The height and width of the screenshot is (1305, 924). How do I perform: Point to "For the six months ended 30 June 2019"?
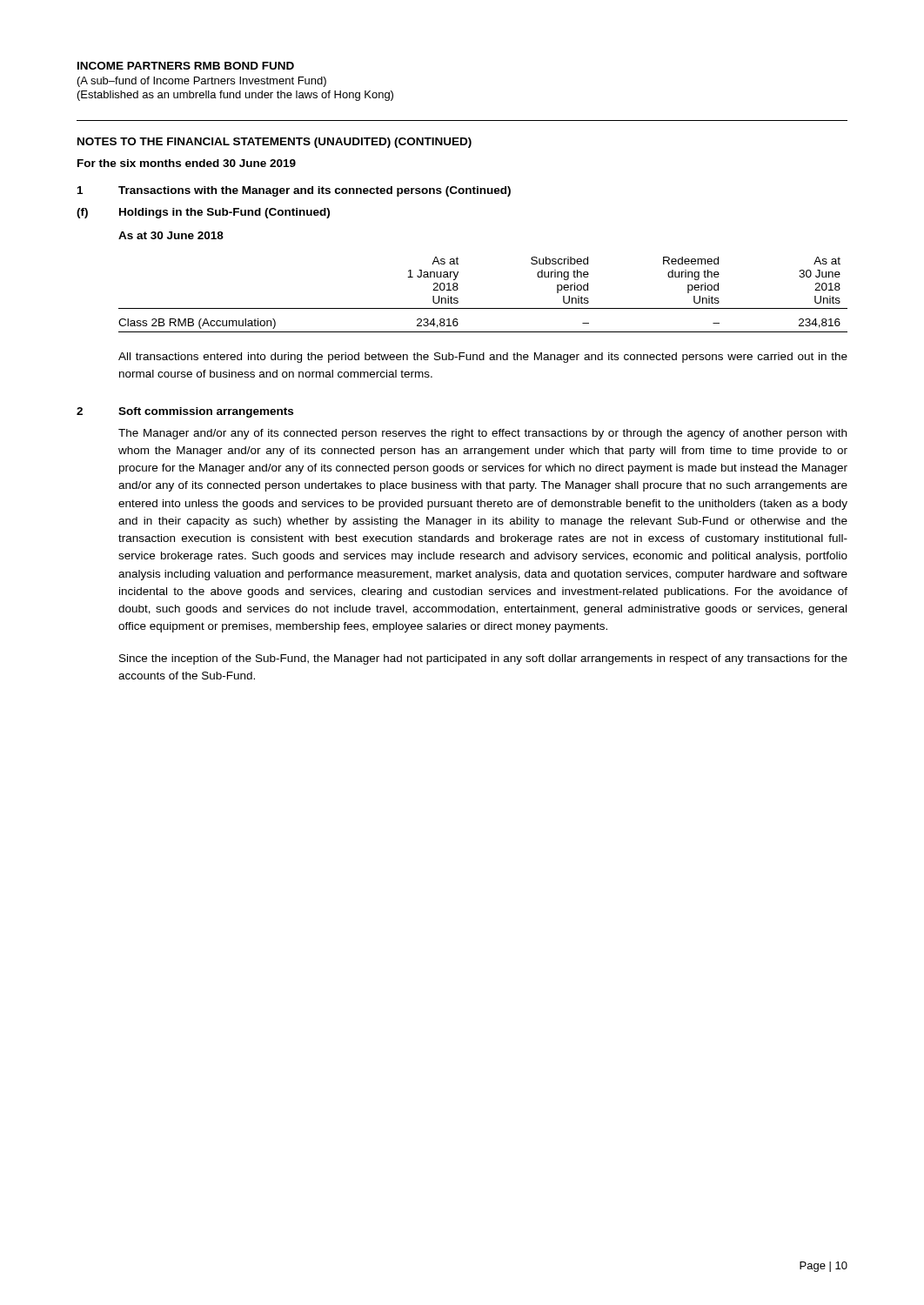186,163
